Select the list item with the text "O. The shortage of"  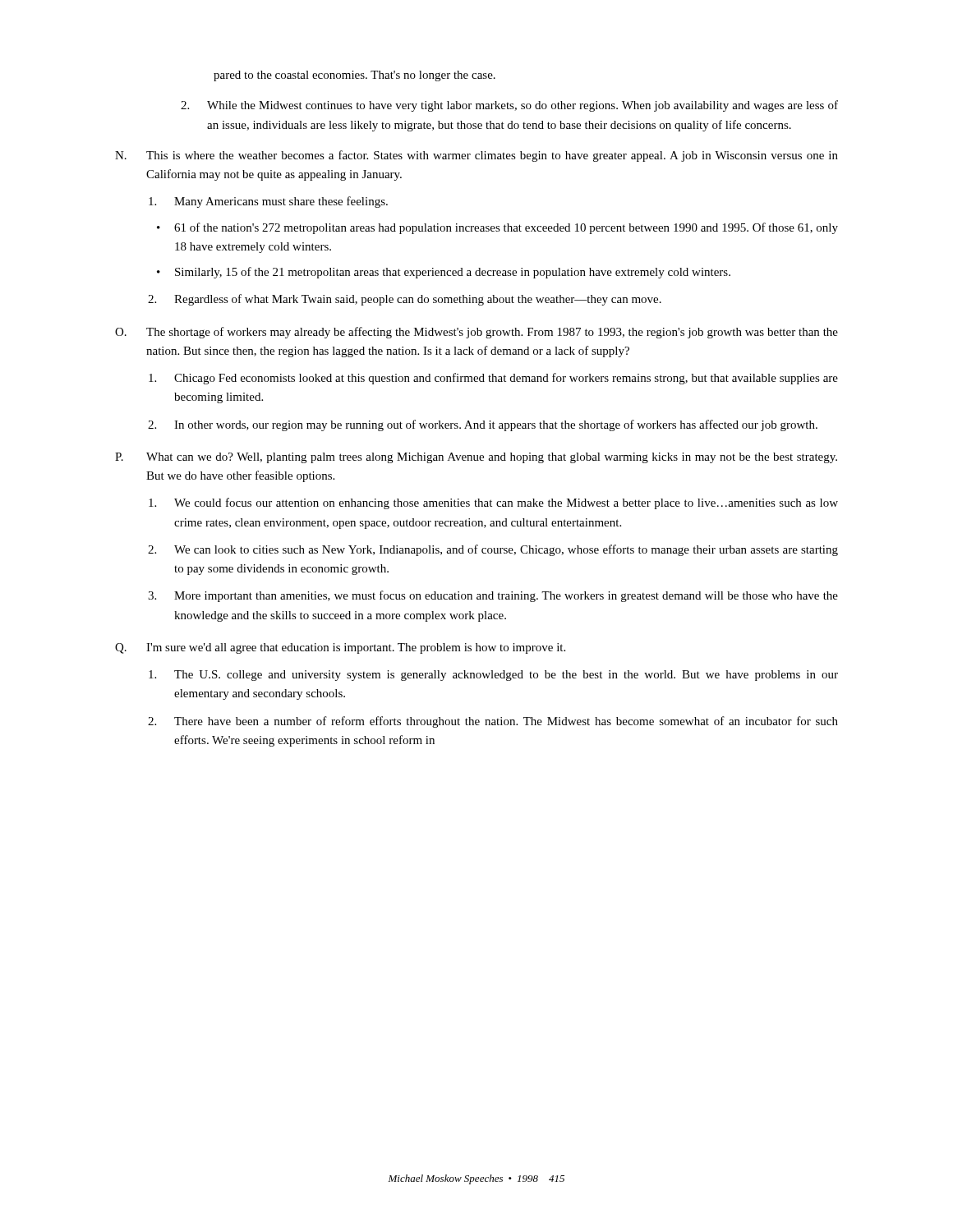coord(476,342)
